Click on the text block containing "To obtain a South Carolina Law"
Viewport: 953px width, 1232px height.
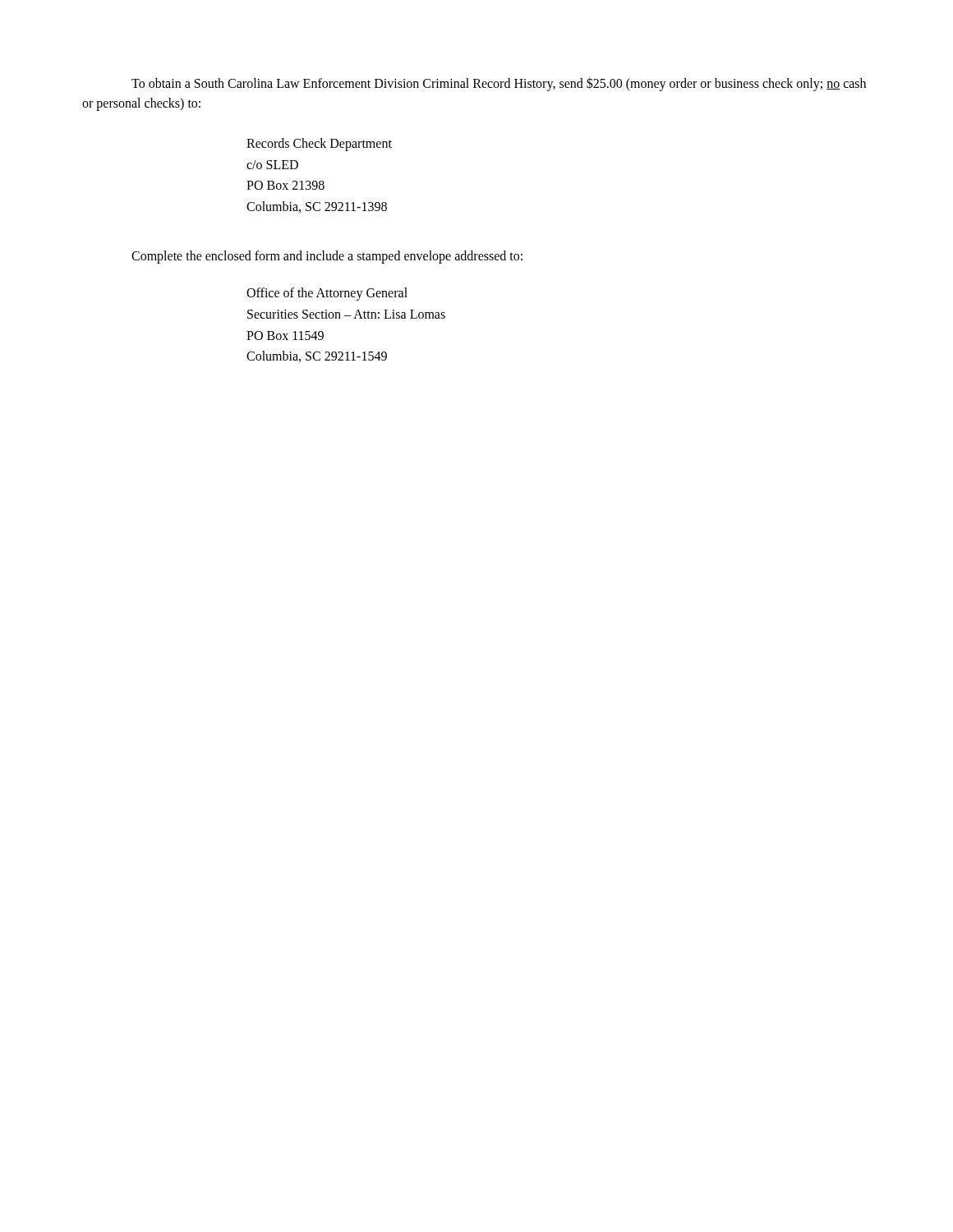pyautogui.click(x=474, y=93)
